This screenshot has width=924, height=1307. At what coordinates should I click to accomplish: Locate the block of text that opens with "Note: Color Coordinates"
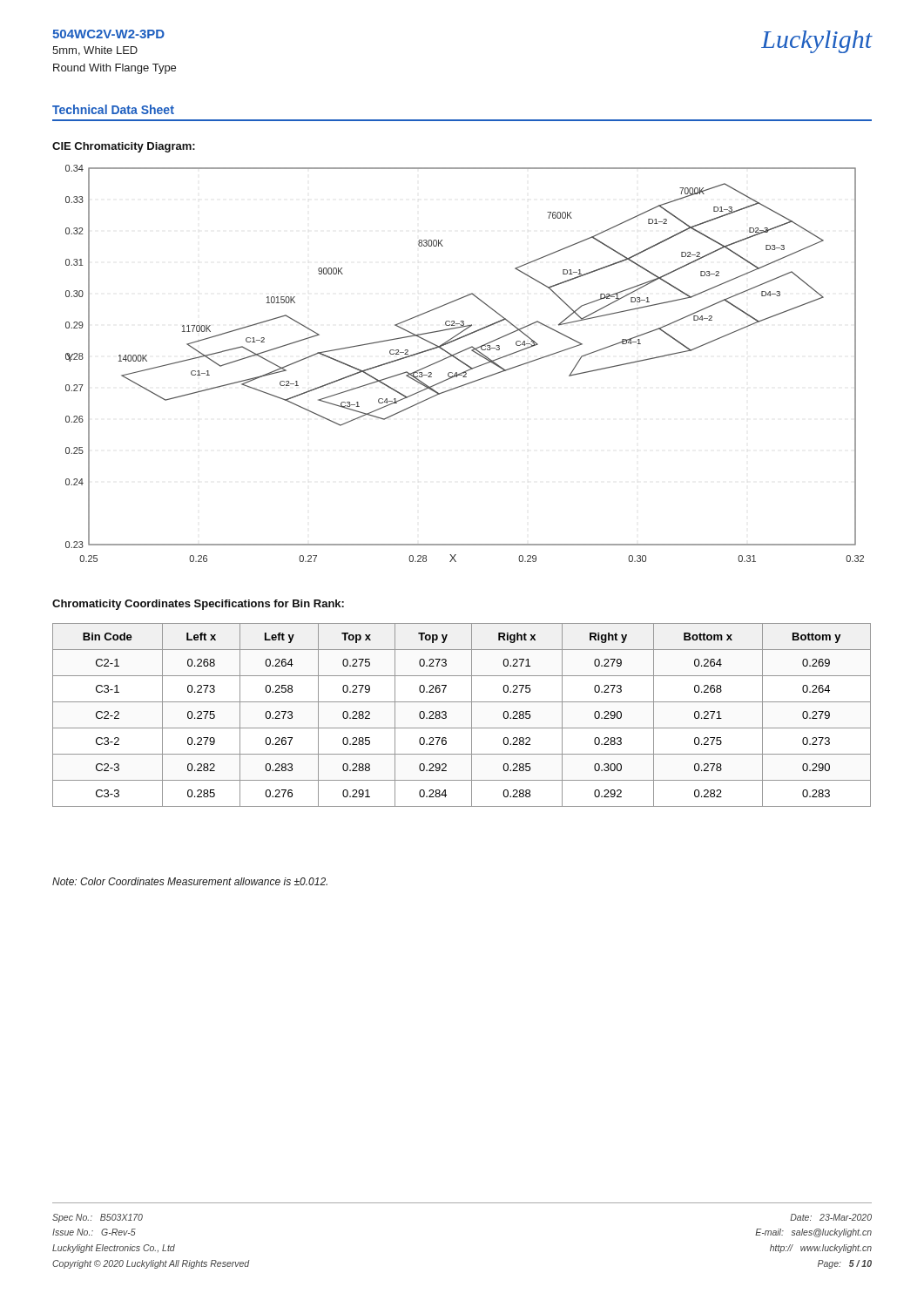(190, 882)
